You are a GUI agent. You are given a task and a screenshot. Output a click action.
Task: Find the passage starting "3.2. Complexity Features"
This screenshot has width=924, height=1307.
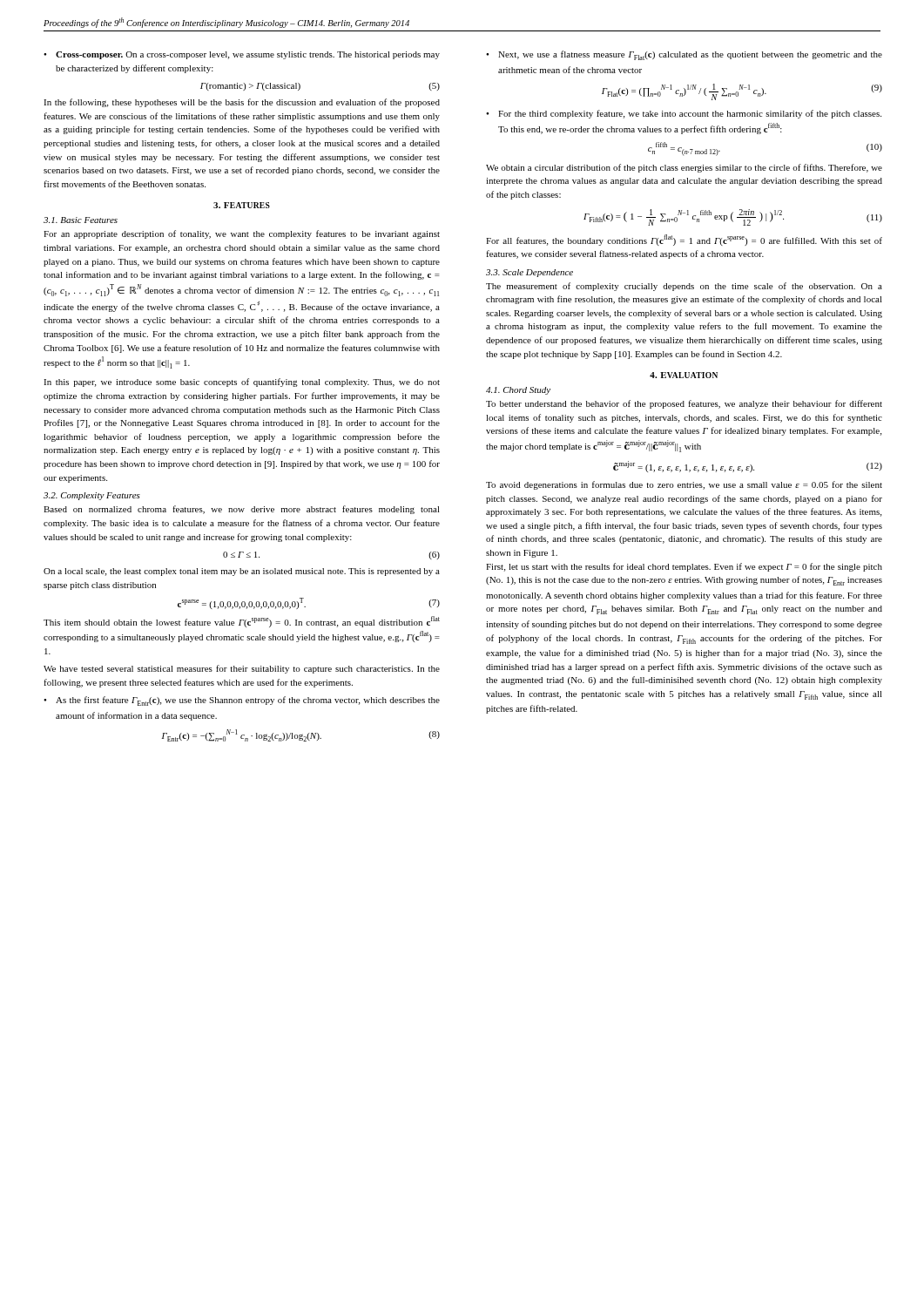point(92,495)
